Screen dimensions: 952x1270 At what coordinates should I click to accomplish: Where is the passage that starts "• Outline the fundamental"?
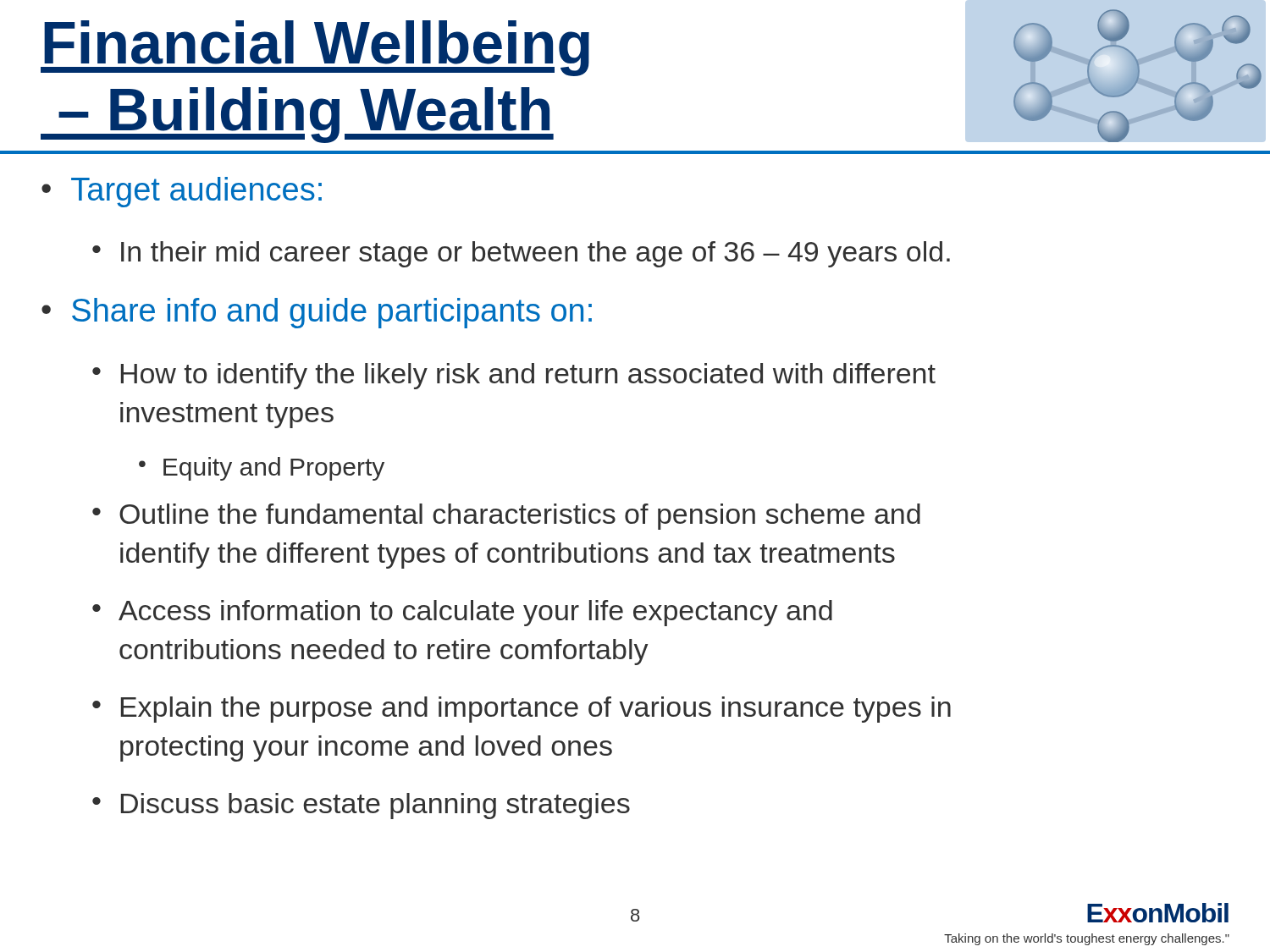pos(507,534)
